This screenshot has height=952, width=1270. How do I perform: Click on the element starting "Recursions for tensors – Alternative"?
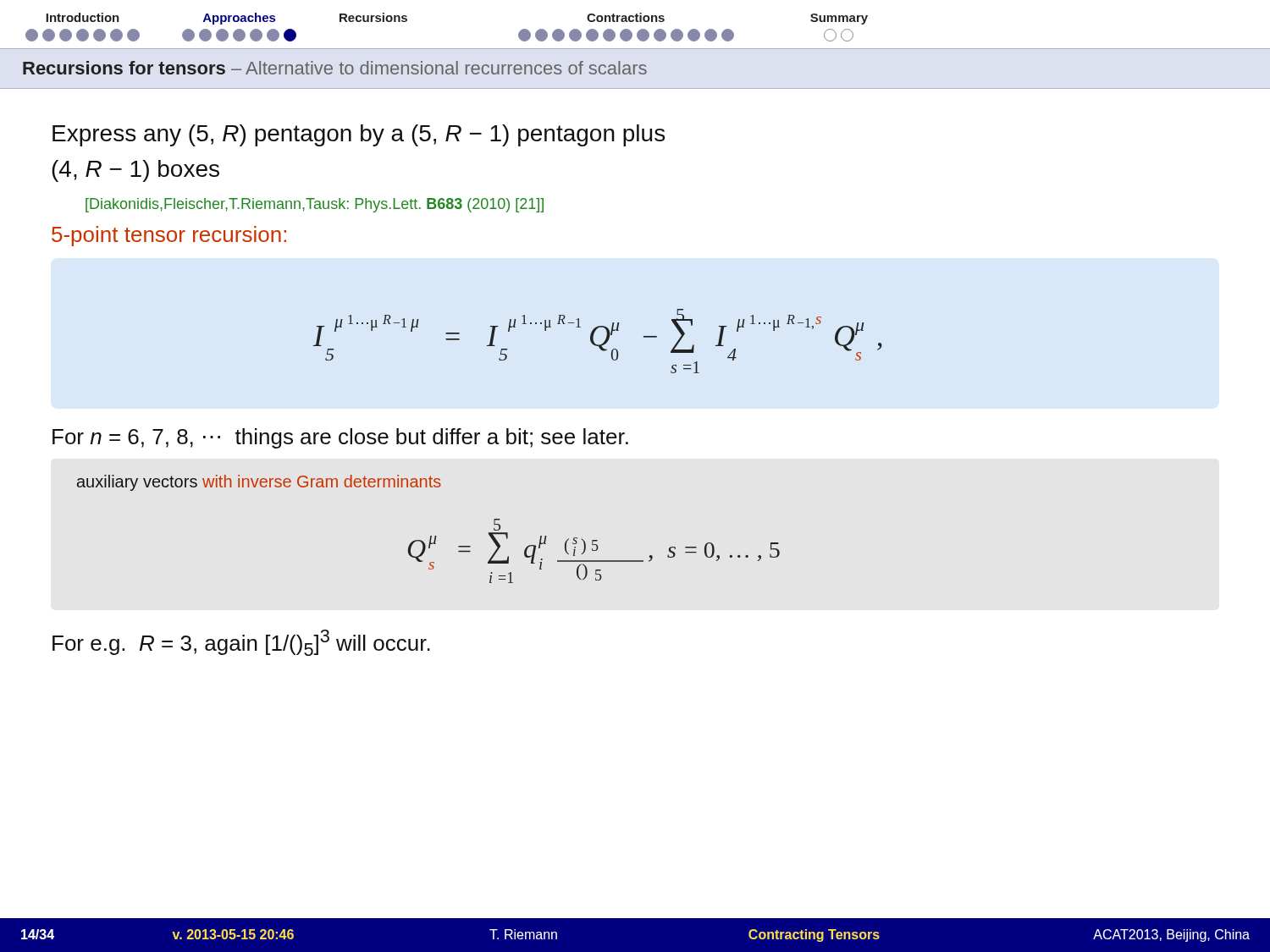point(335,68)
